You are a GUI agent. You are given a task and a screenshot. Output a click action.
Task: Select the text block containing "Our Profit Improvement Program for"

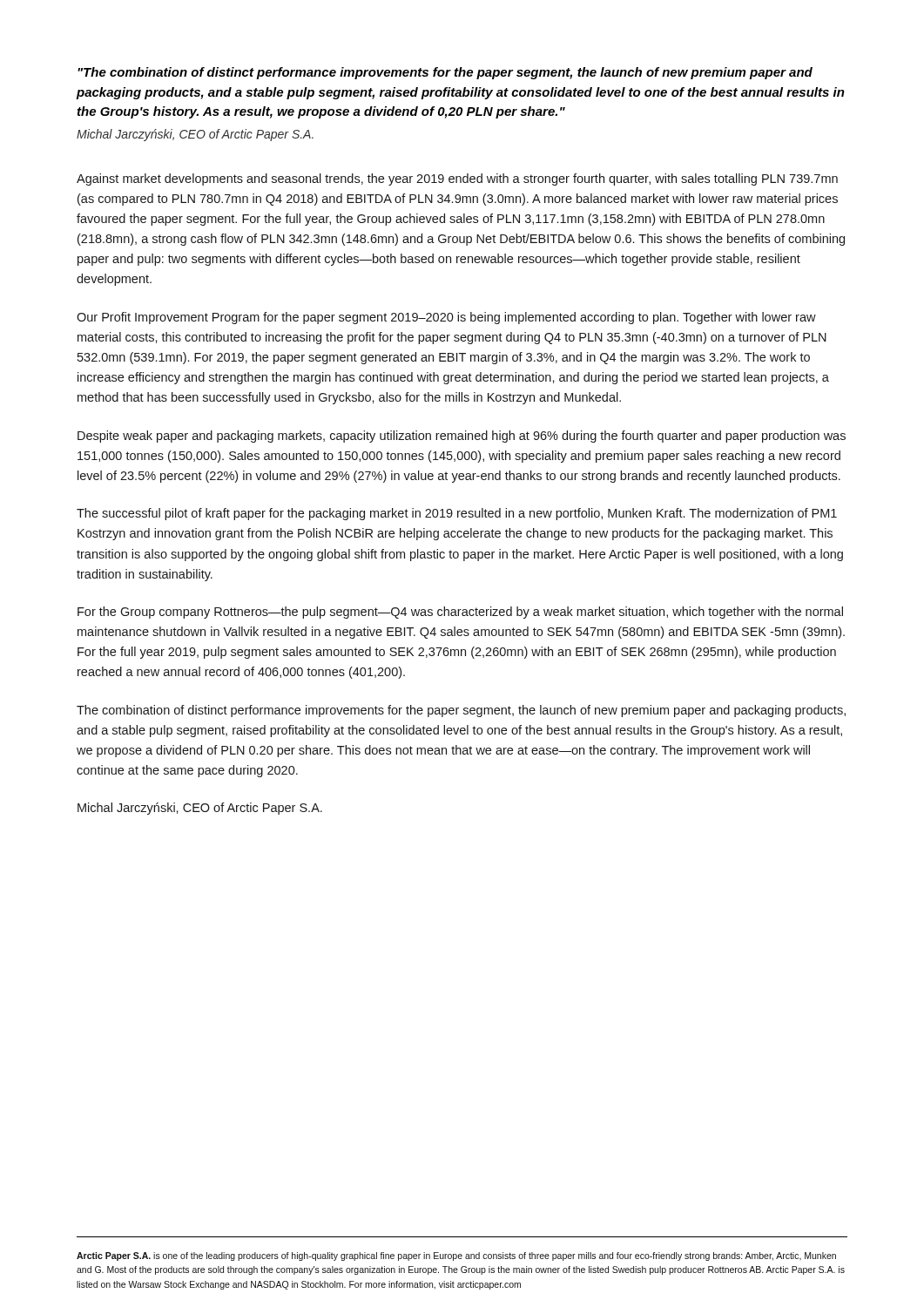(453, 357)
